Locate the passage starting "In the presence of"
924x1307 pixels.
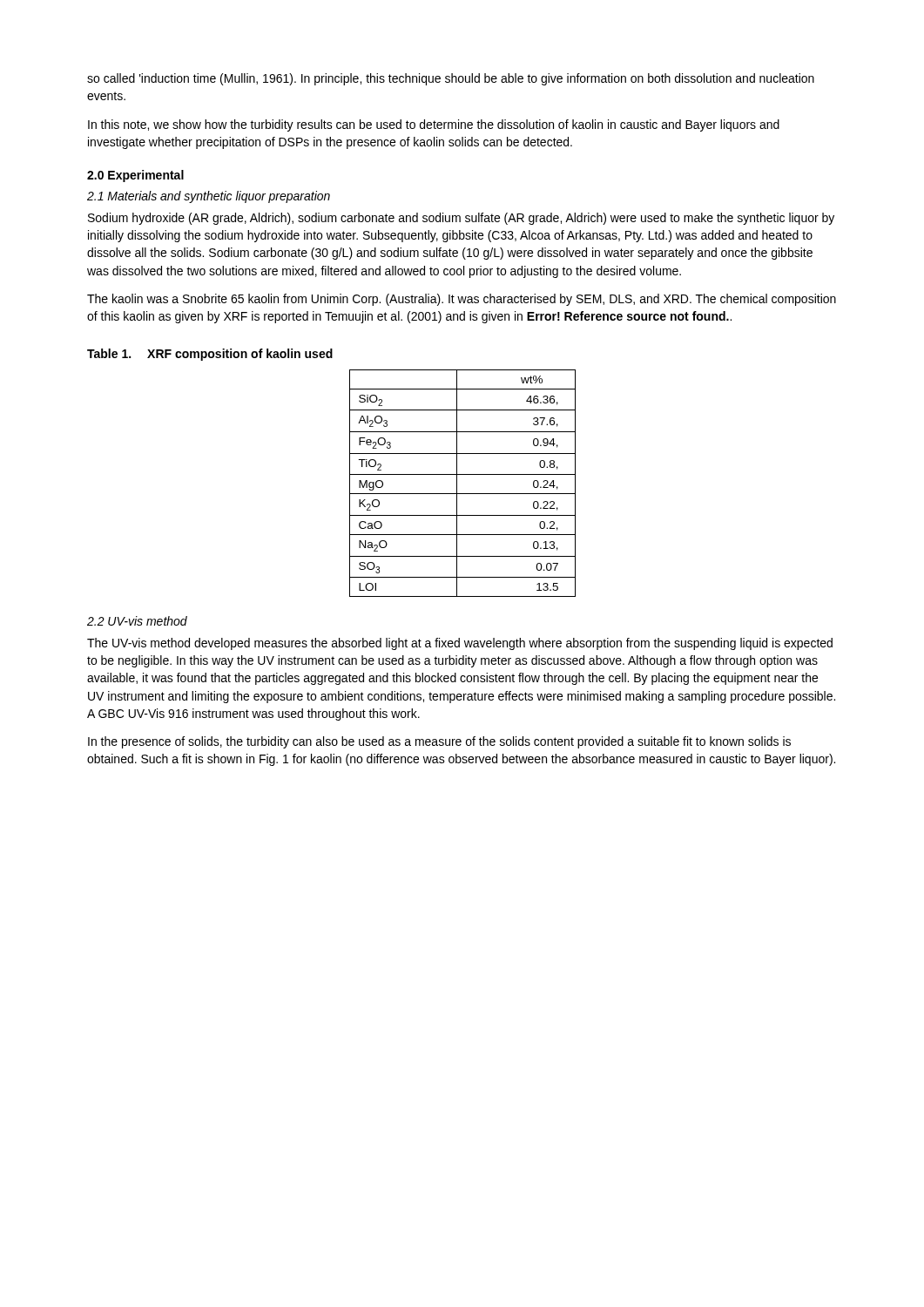pyautogui.click(x=462, y=751)
